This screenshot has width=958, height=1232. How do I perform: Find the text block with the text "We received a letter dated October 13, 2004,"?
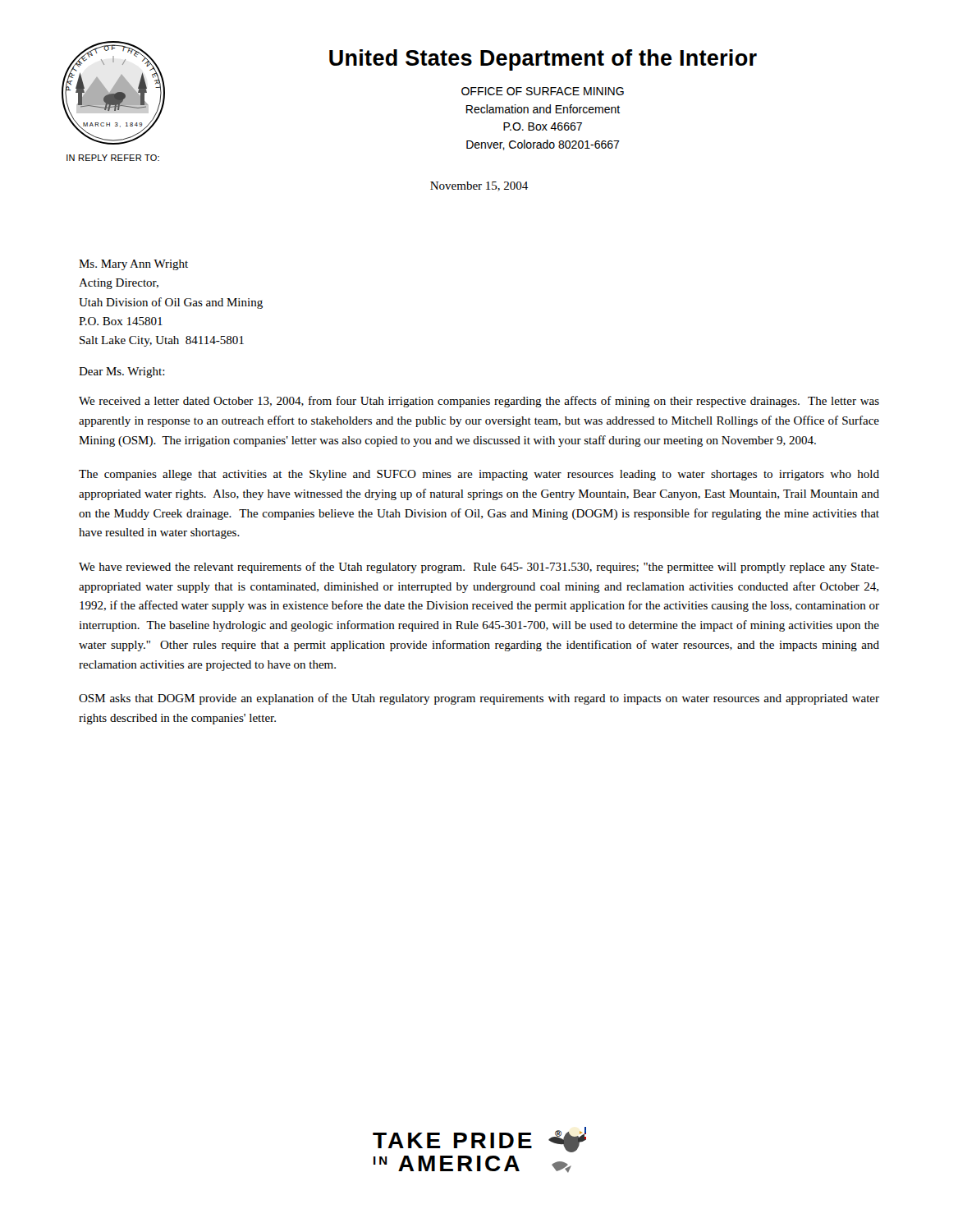[479, 420]
